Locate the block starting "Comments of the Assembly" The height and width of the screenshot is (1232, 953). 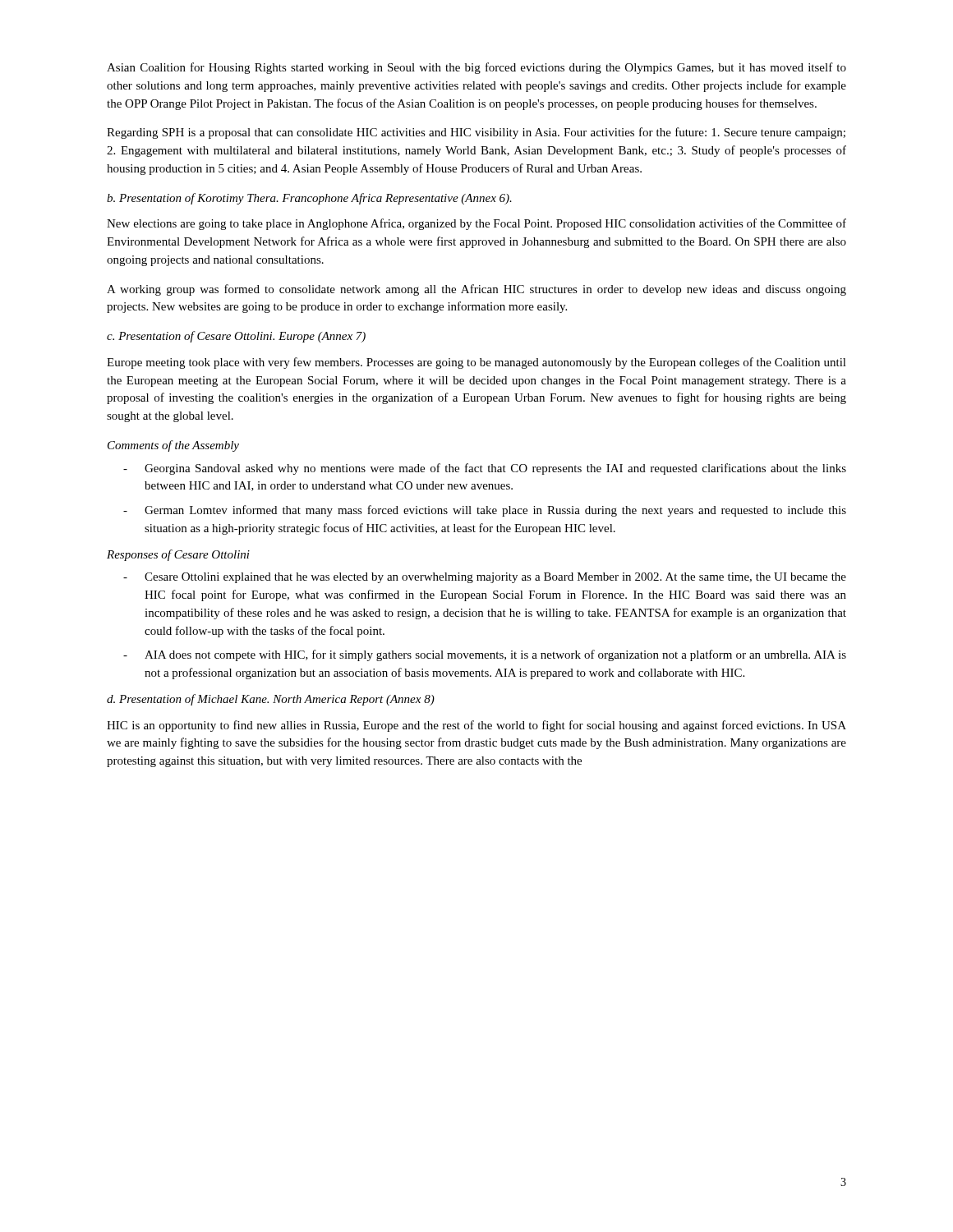(x=173, y=445)
